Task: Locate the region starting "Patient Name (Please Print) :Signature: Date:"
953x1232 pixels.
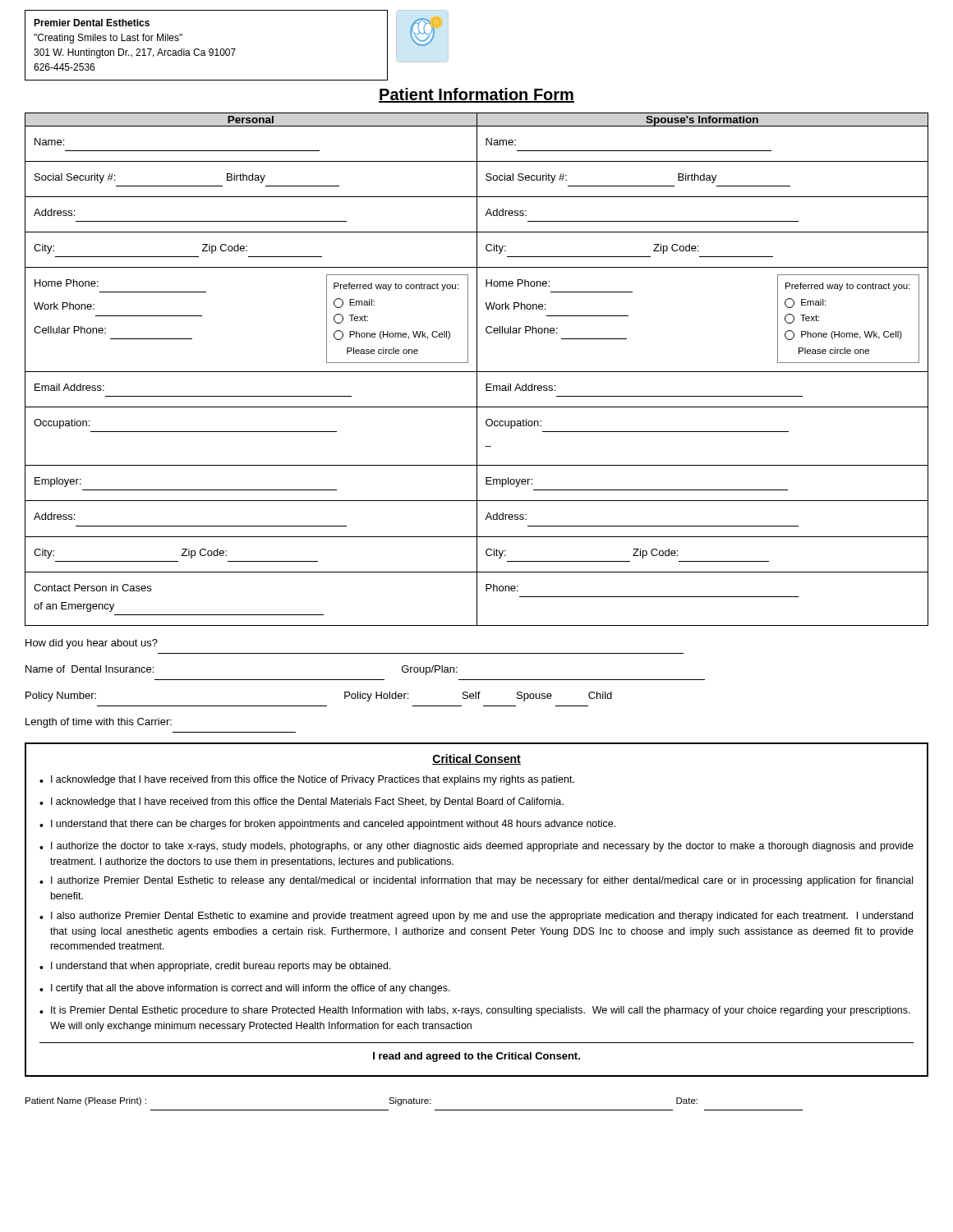Action: coord(414,1103)
